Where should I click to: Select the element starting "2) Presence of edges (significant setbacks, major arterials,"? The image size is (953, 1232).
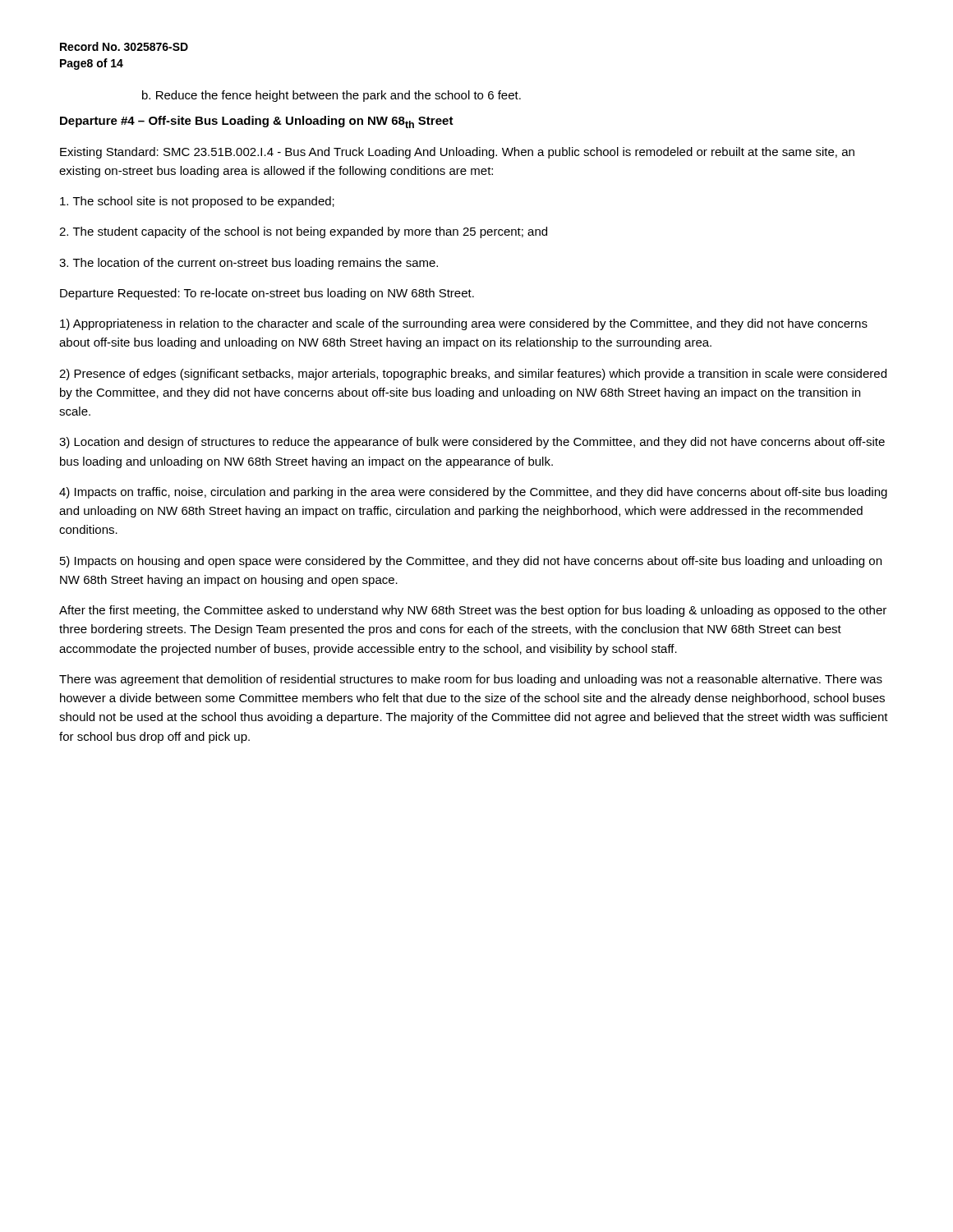tap(473, 392)
